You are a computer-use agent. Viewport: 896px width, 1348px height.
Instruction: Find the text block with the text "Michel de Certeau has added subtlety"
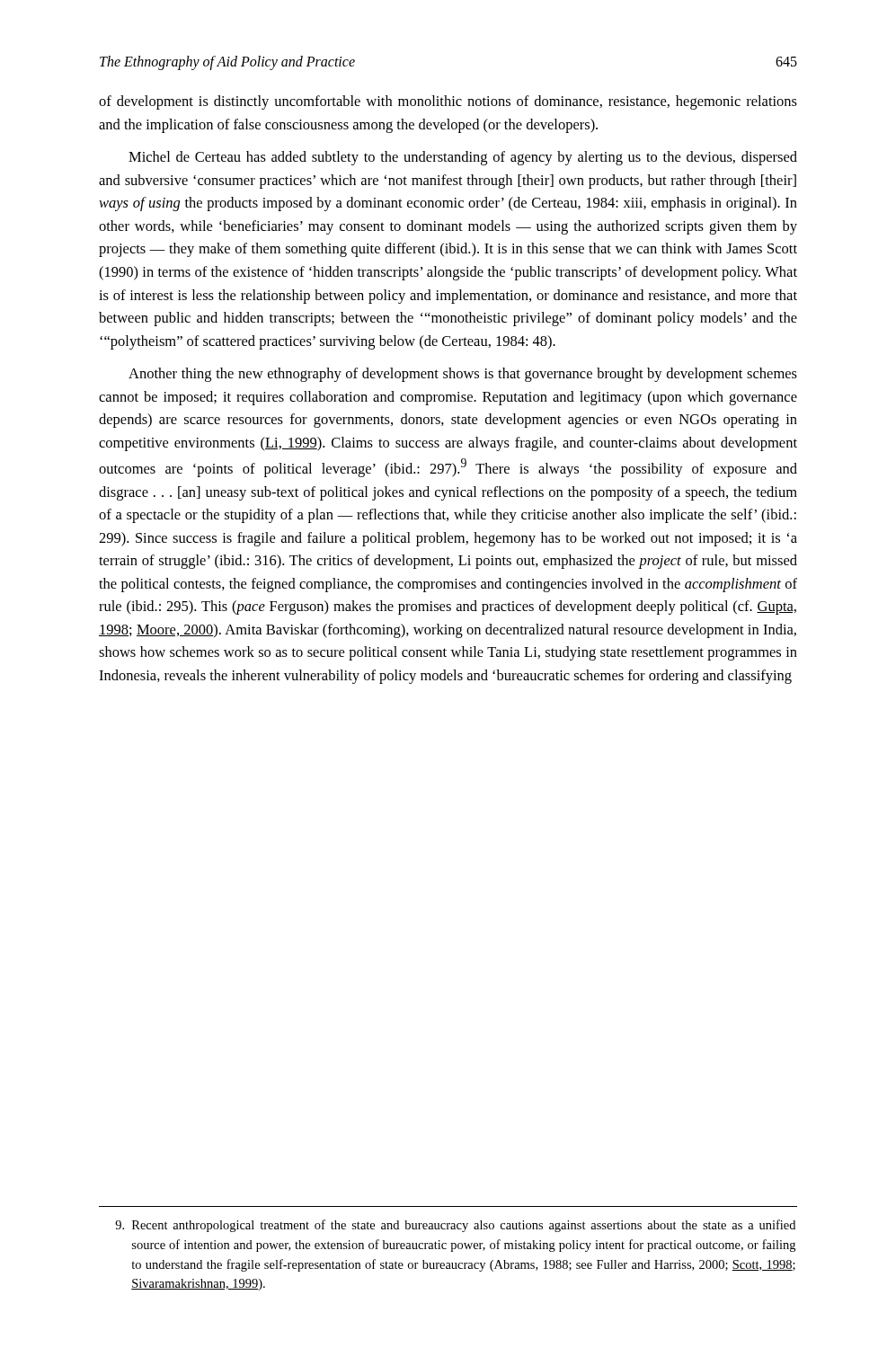[x=448, y=249]
